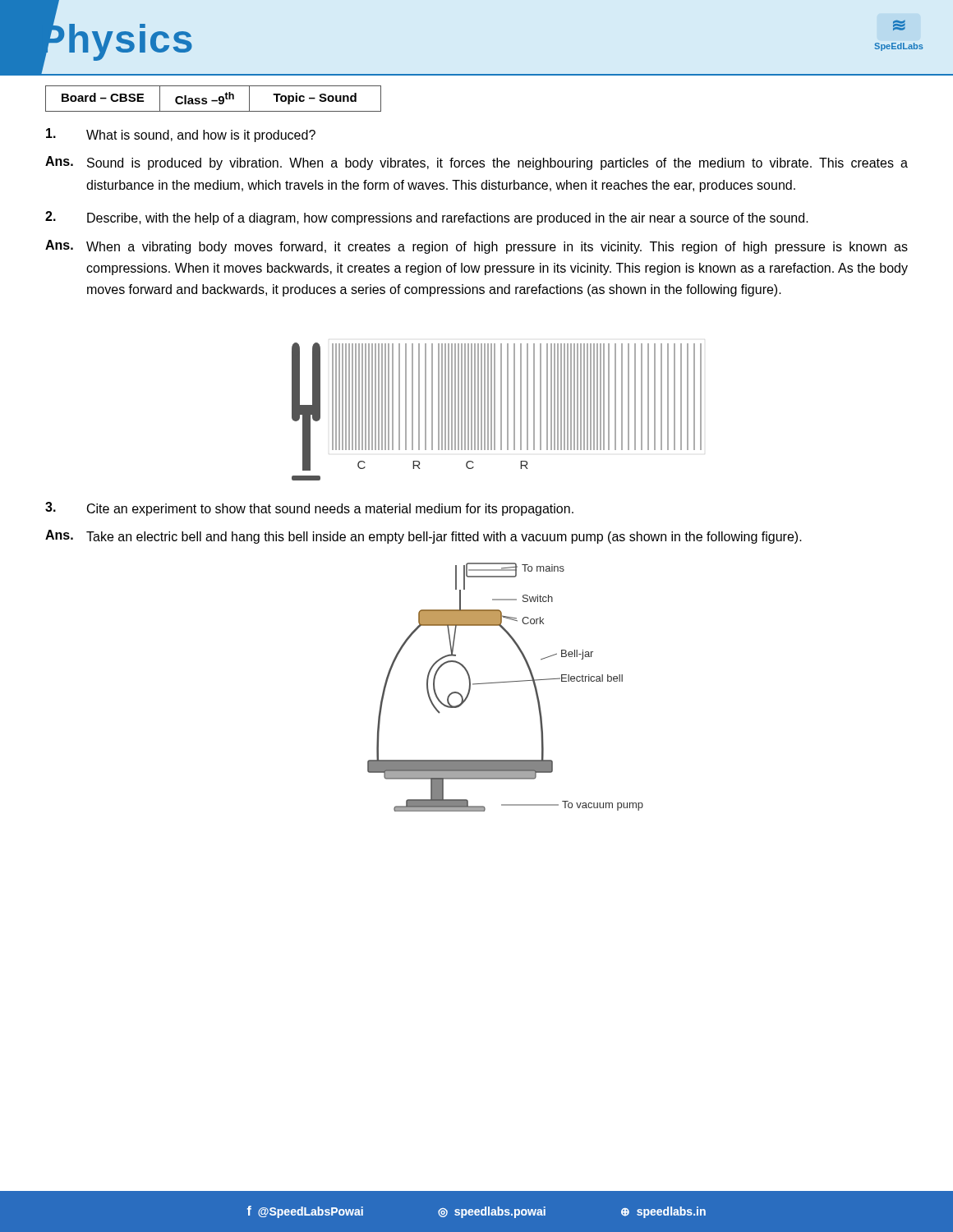Locate the list item containing "What is sound, and how is"

[181, 135]
